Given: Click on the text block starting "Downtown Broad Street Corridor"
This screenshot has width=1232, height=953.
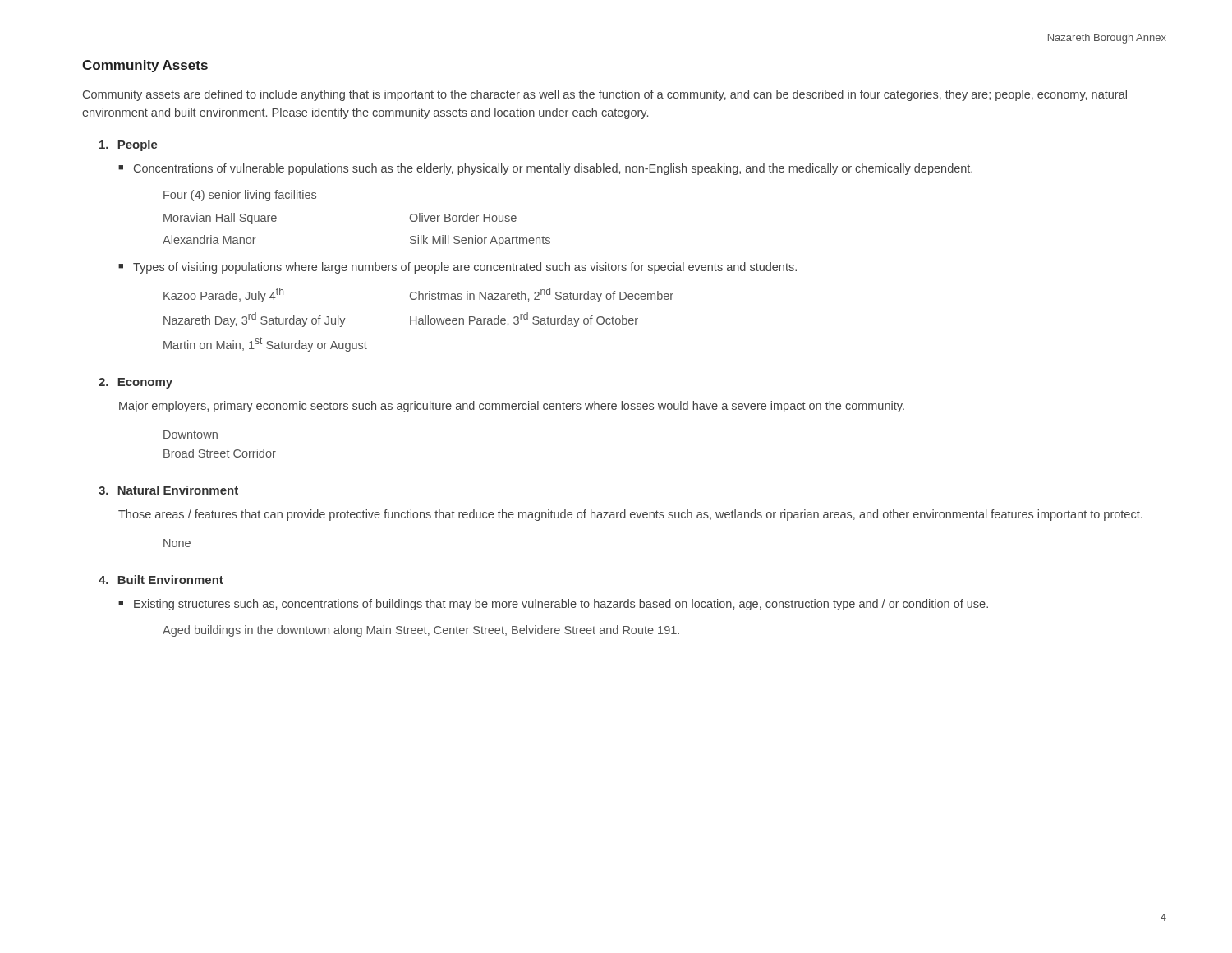Looking at the screenshot, I should [x=219, y=444].
